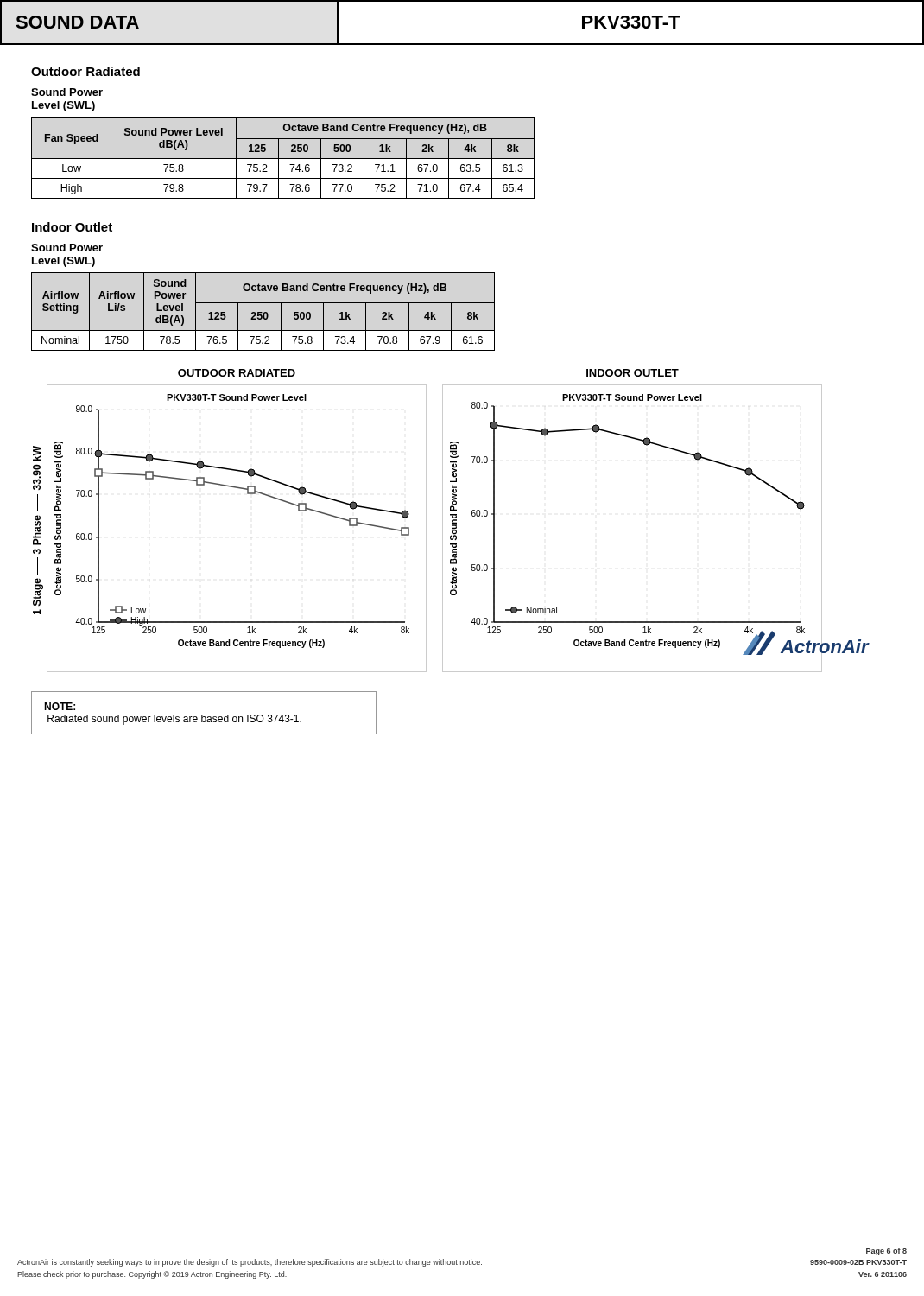Click on the block starting "NOTE: Radiated sound power levels are"
The height and width of the screenshot is (1296, 924).
173,713
